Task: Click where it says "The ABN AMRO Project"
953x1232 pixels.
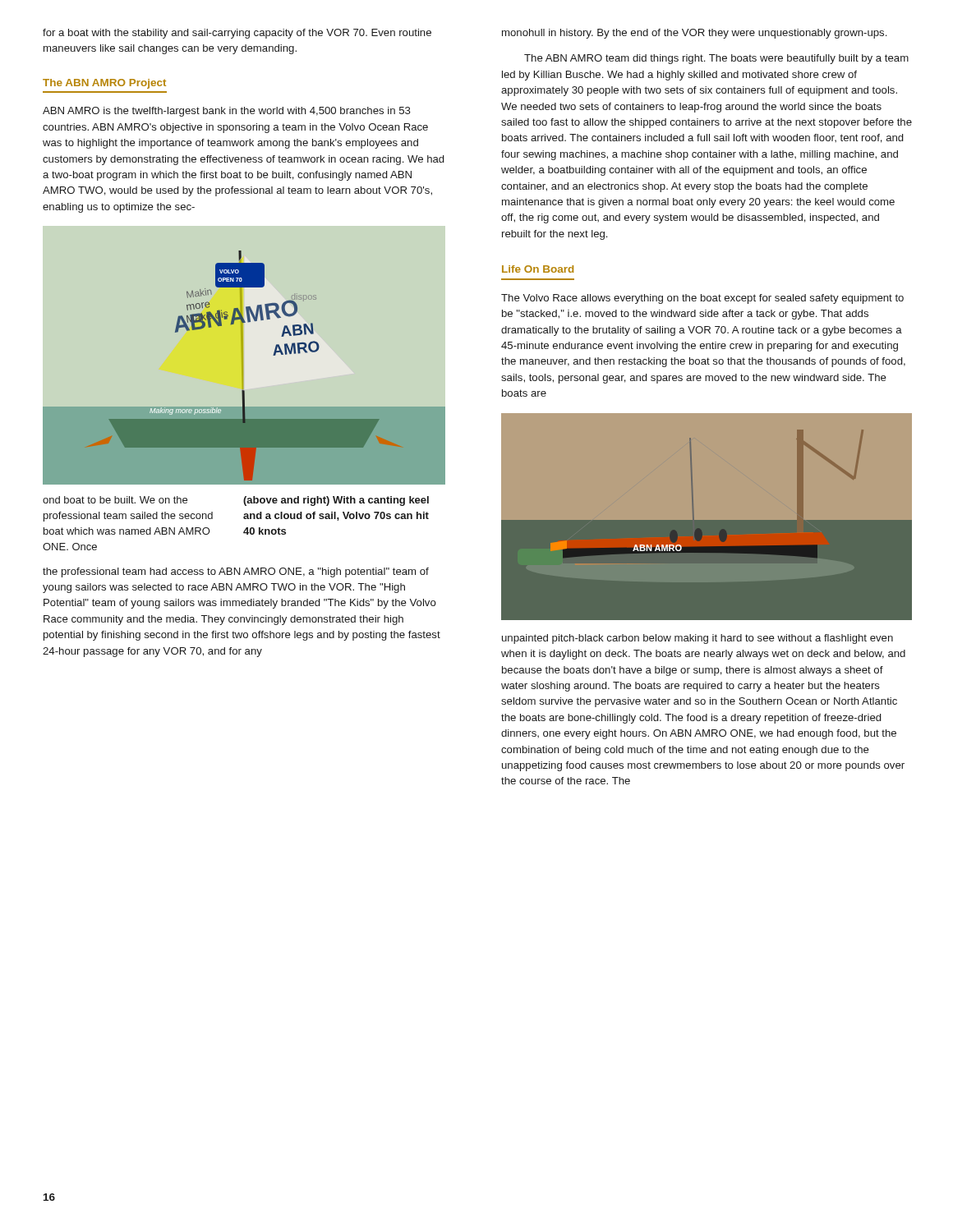Action: click(105, 84)
